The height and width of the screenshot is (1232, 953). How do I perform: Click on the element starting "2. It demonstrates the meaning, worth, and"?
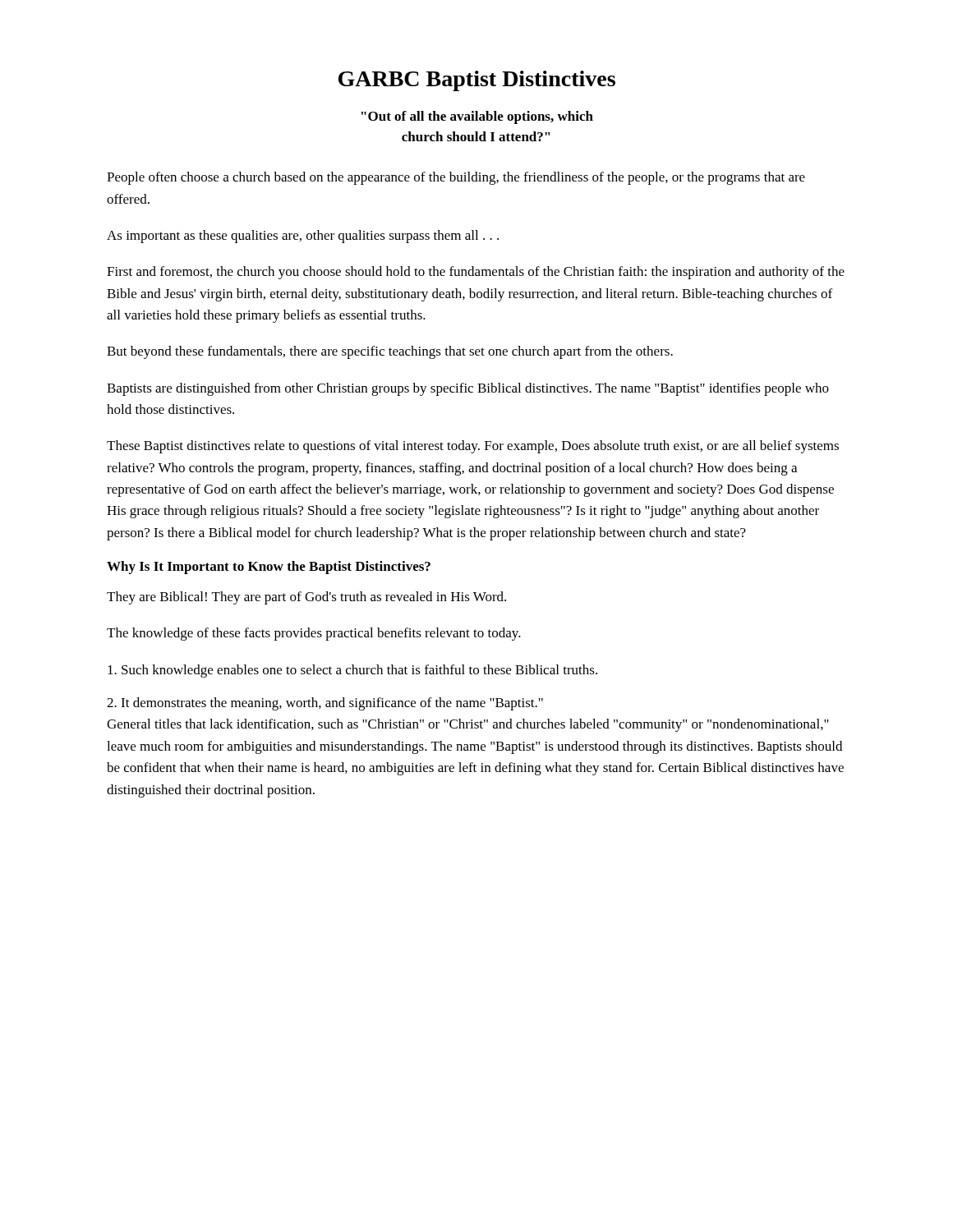pyautogui.click(x=475, y=746)
